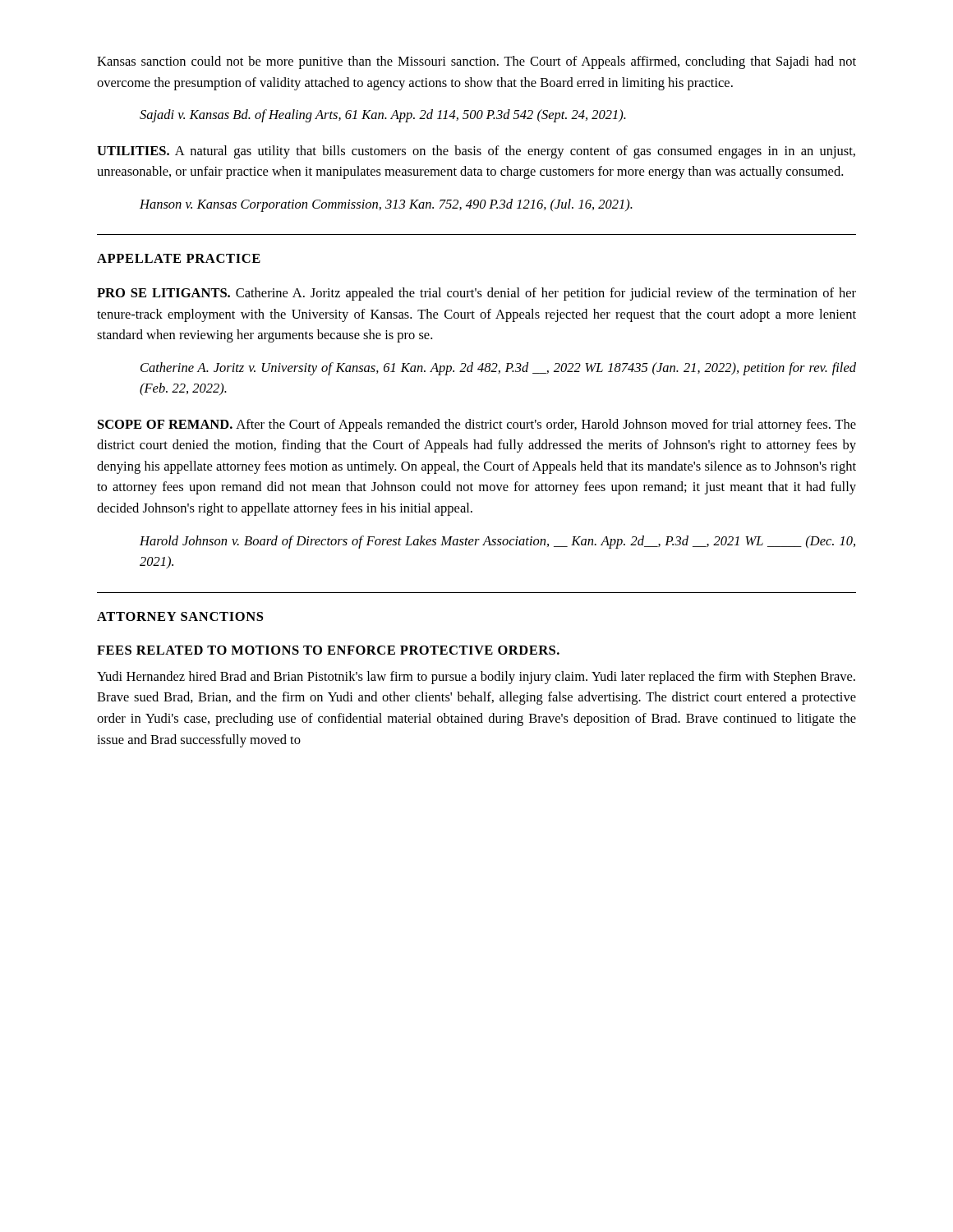Image resolution: width=953 pixels, height=1232 pixels.
Task: Point to the text starting "Harold Johnson v. Board of Directors of Forest"
Action: click(x=498, y=551)
